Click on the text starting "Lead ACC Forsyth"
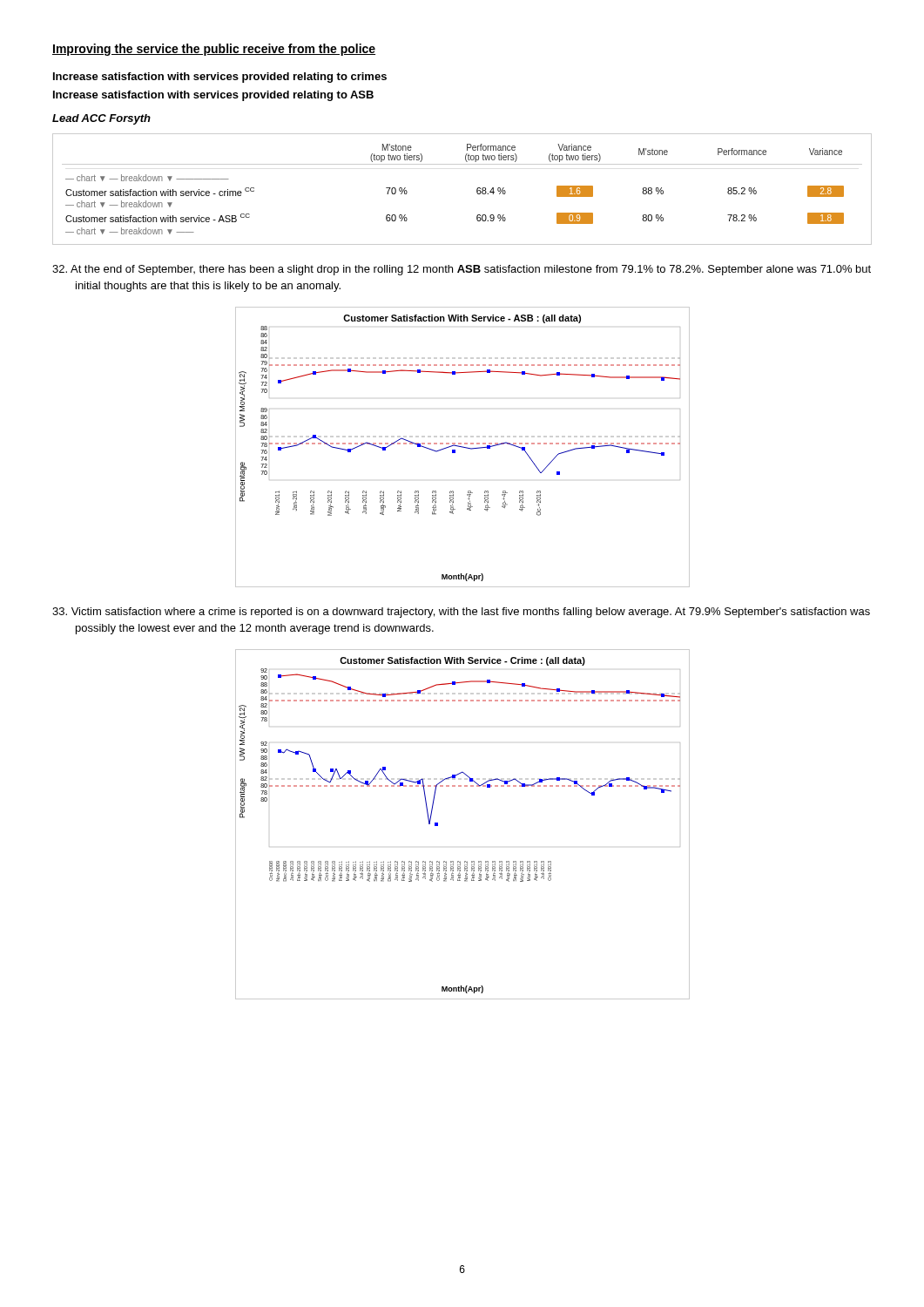The image size is (924, 1307). pyautogui.click(x=101, y=118)
